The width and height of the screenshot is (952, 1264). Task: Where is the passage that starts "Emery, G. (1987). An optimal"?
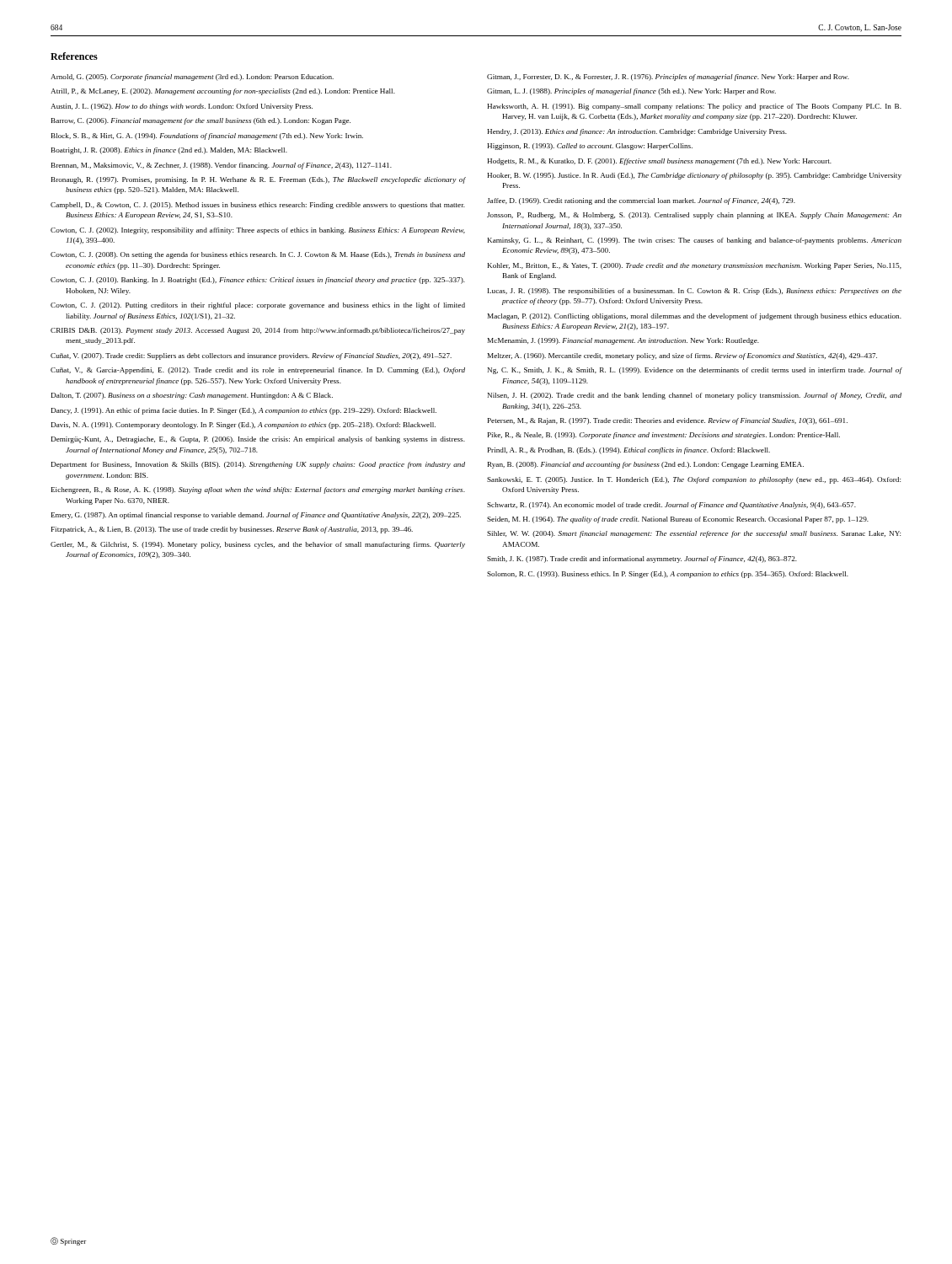tap(256, 515)
